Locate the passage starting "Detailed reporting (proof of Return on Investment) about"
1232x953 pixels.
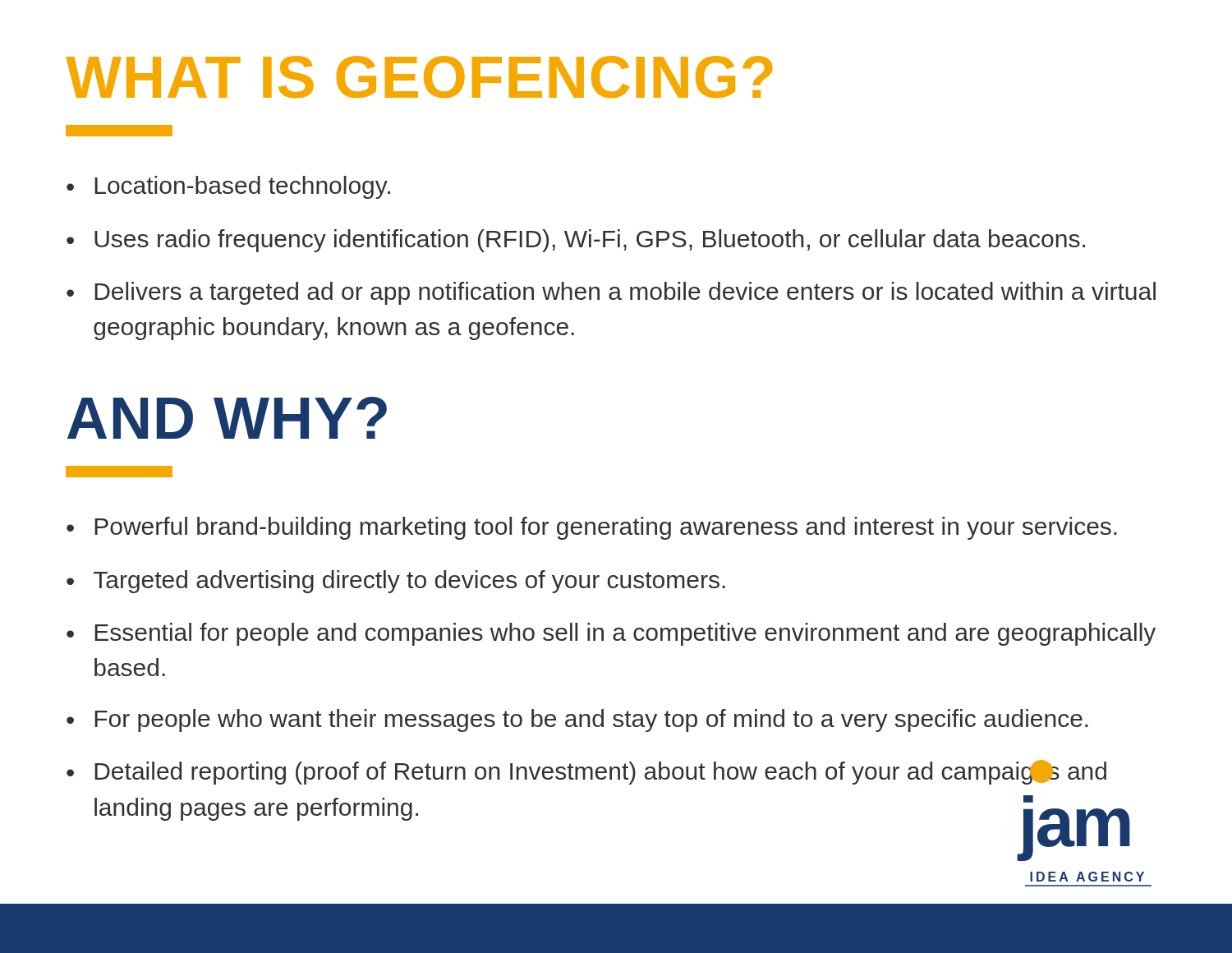tap(600, 789)
